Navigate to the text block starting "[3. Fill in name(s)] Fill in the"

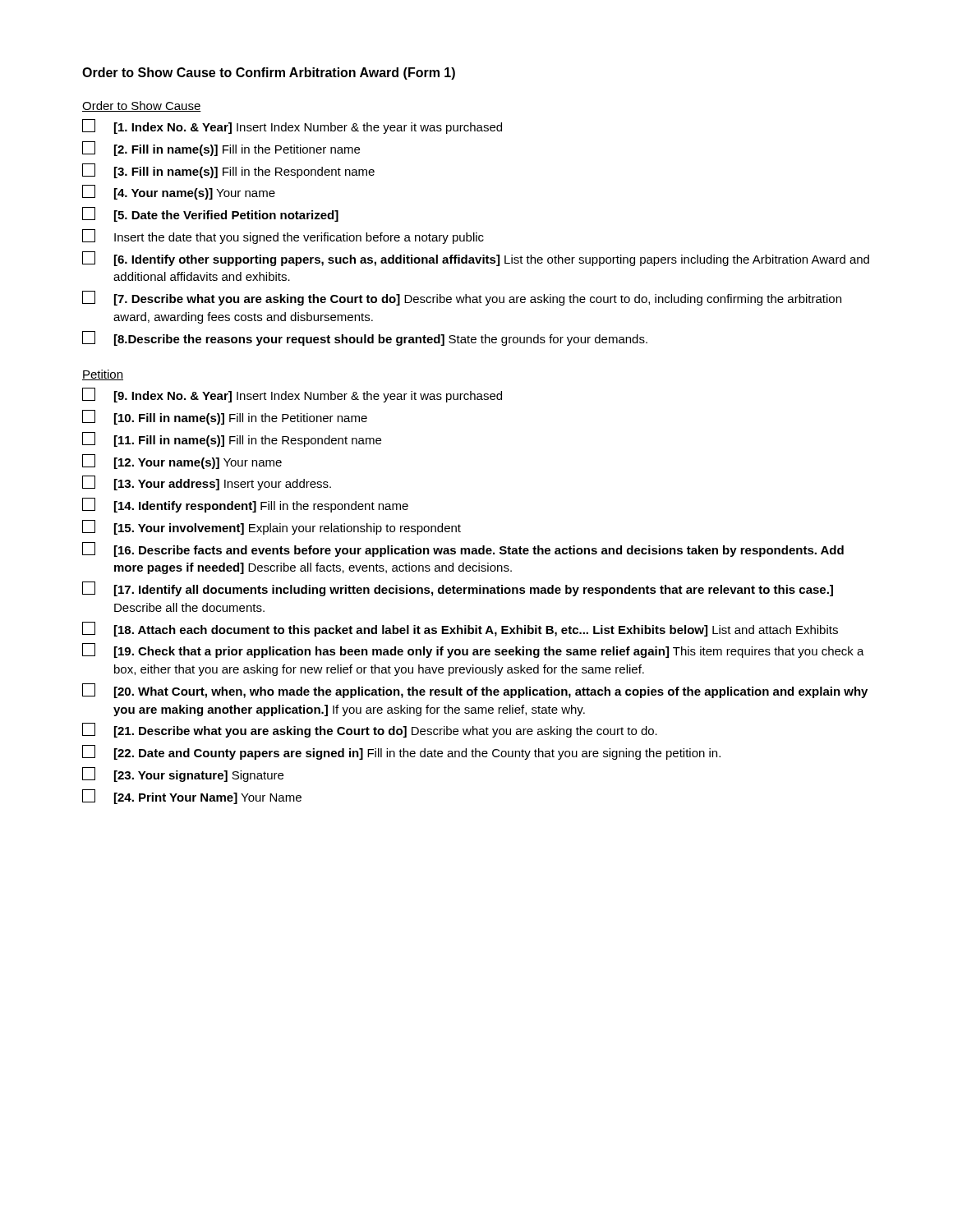(228, 171)
